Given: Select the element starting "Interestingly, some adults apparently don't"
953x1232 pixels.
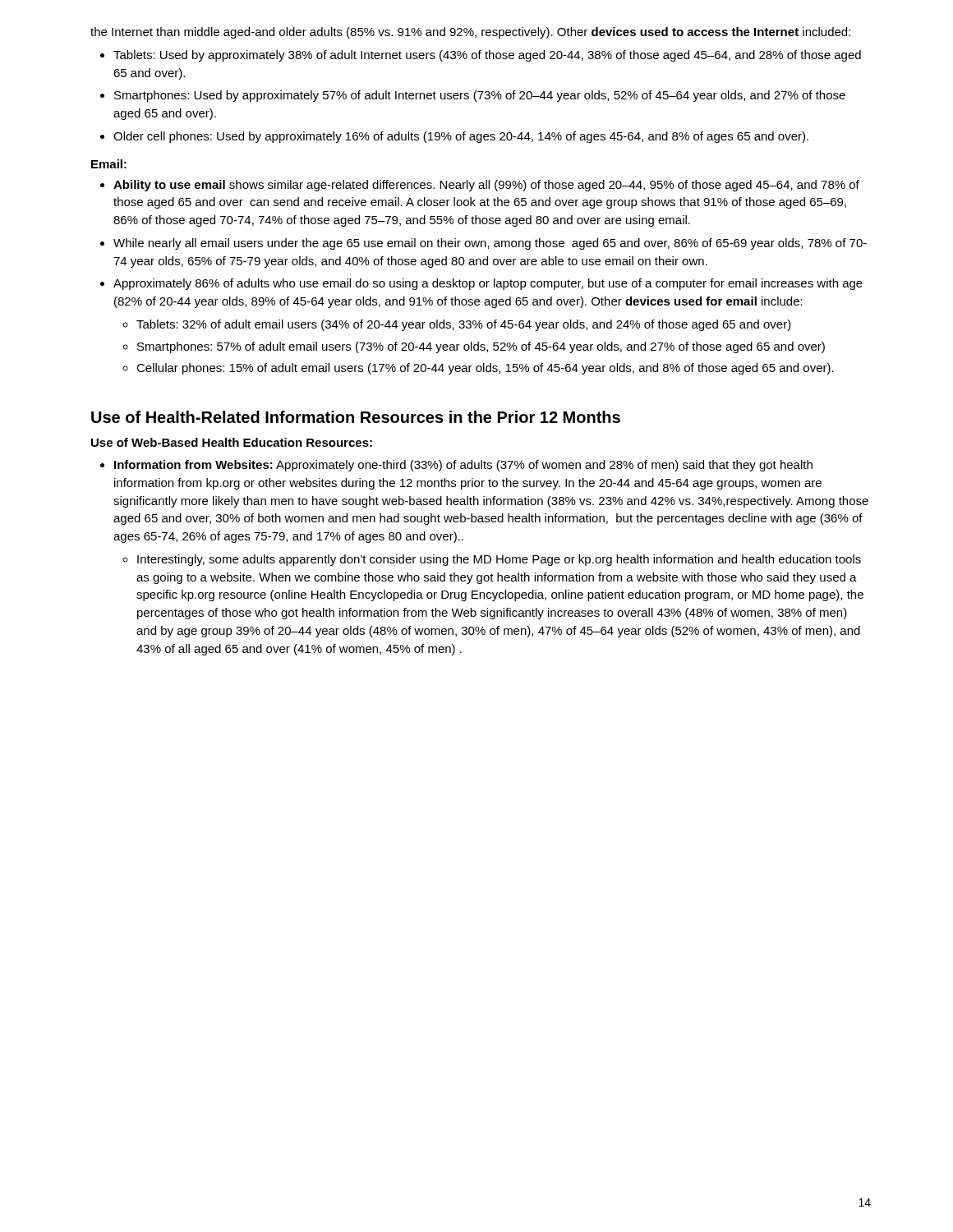Looking at the screenshot, I should (504, 604).
